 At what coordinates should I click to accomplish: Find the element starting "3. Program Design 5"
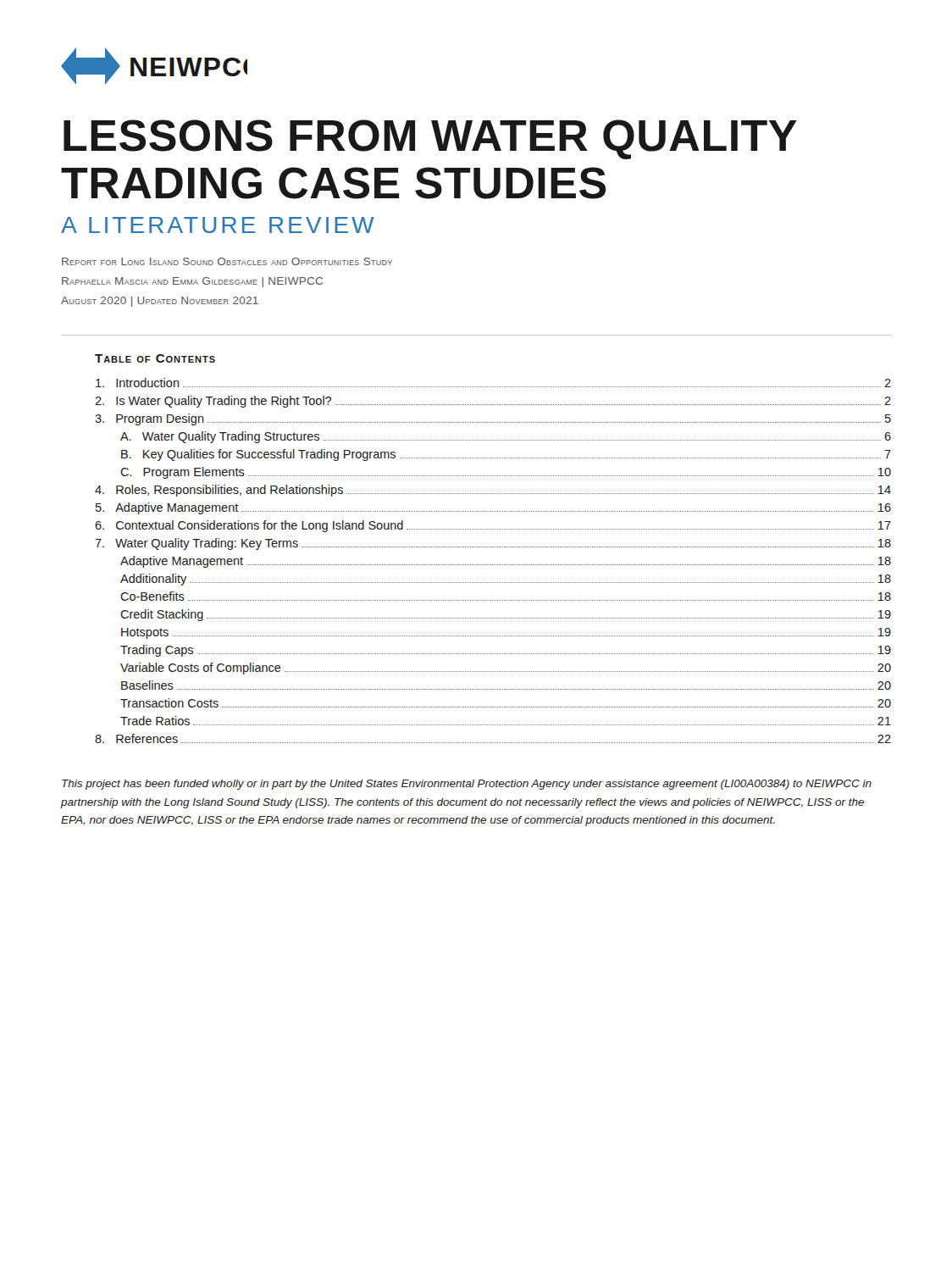(x=493, y=418)
